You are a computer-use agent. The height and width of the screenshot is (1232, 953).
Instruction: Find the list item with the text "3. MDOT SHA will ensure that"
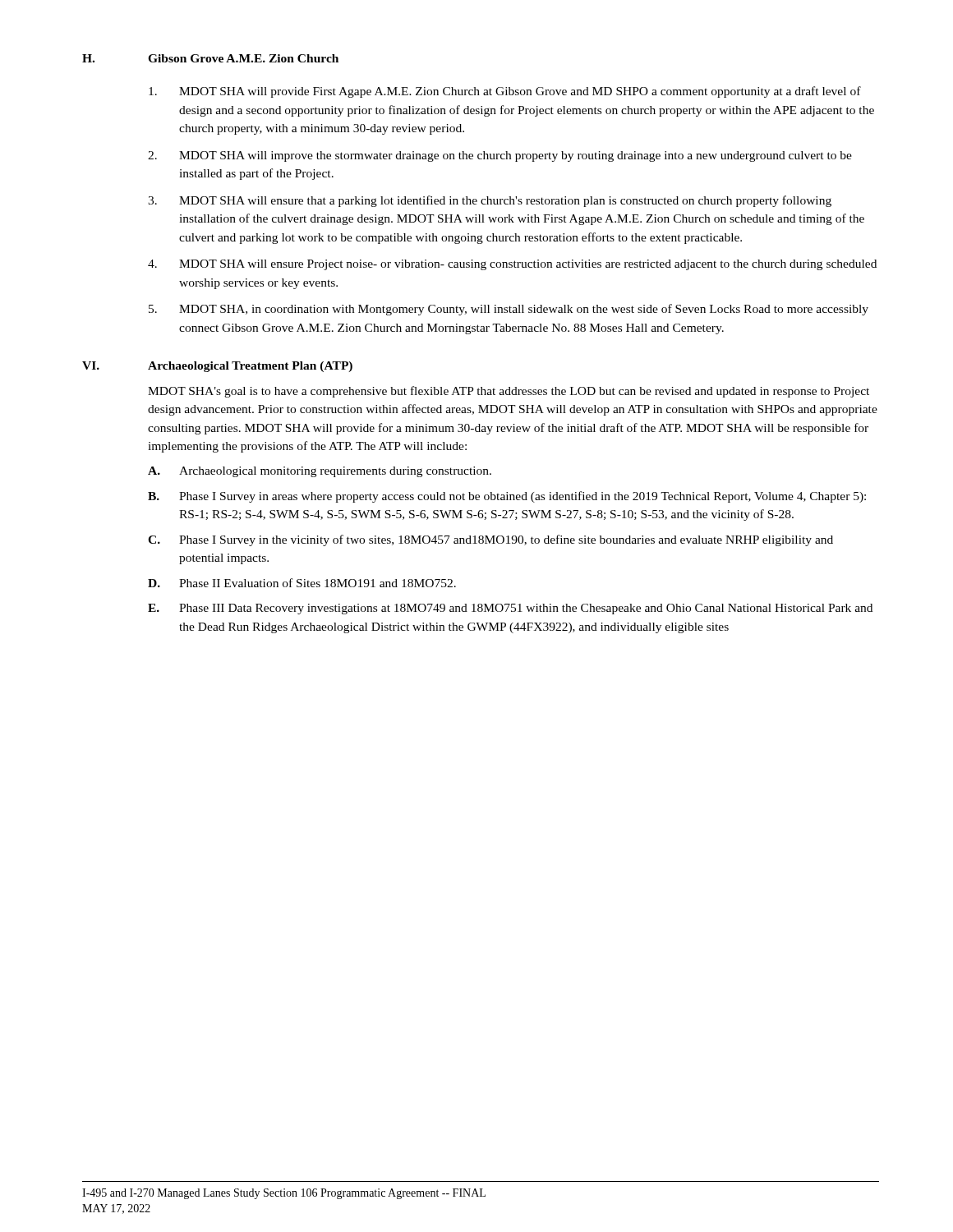(513, 219)
